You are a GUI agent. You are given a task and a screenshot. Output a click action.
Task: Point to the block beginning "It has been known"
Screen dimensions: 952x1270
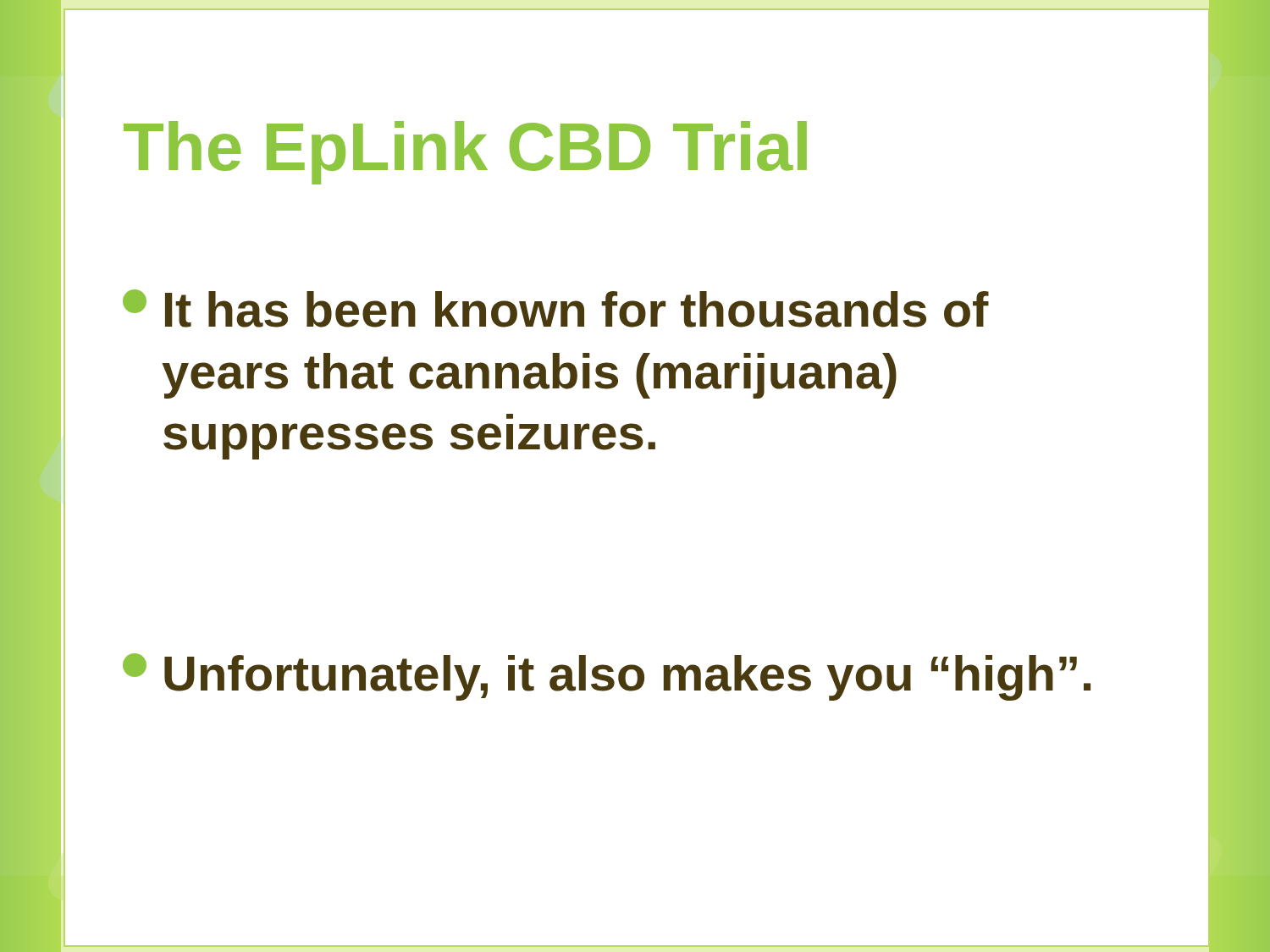[x=622, y=371]
